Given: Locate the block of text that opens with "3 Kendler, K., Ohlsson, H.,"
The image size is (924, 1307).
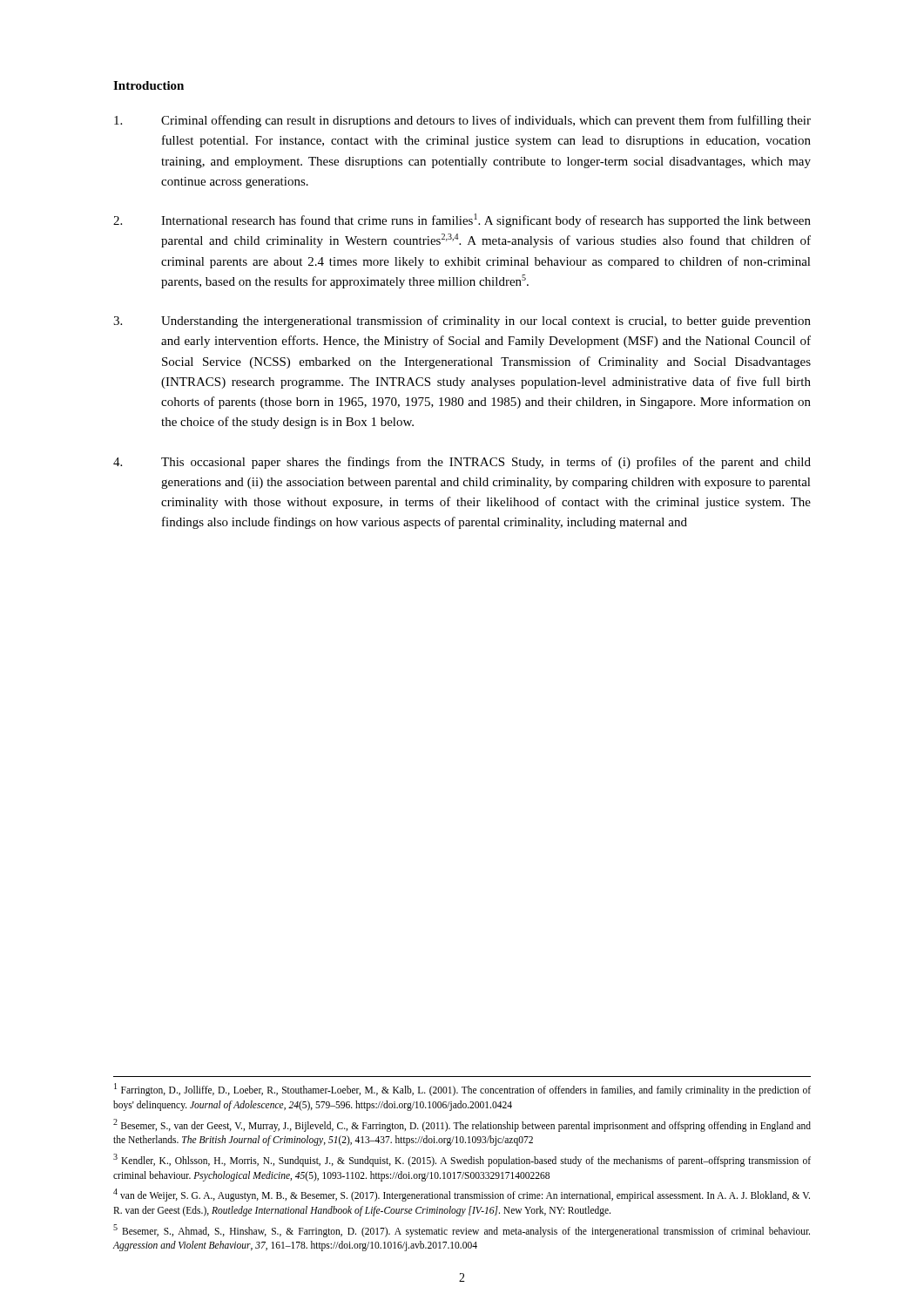Looking at the screenshot, I should point(462,1167).
